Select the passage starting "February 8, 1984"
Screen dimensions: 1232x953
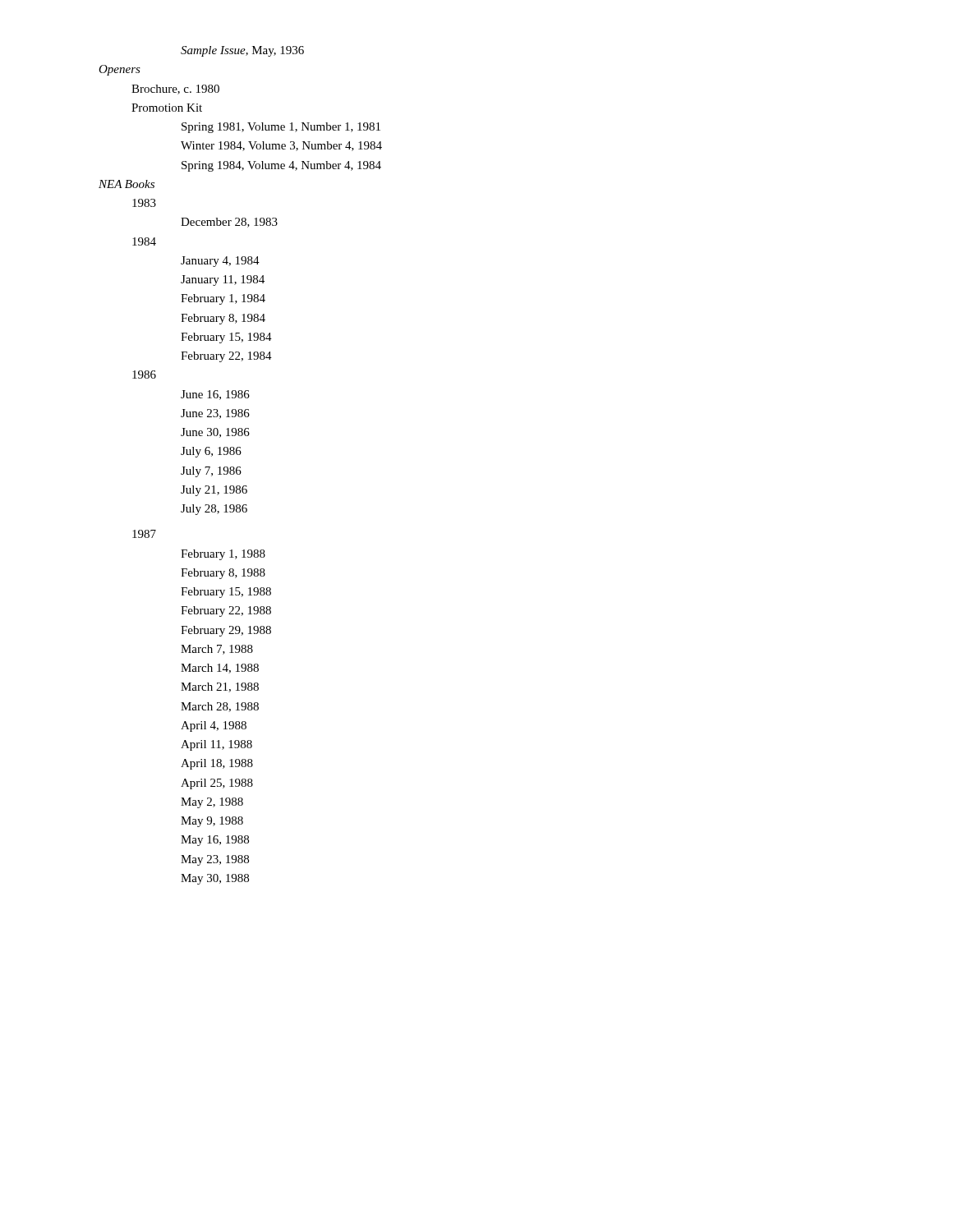point(223,317)
